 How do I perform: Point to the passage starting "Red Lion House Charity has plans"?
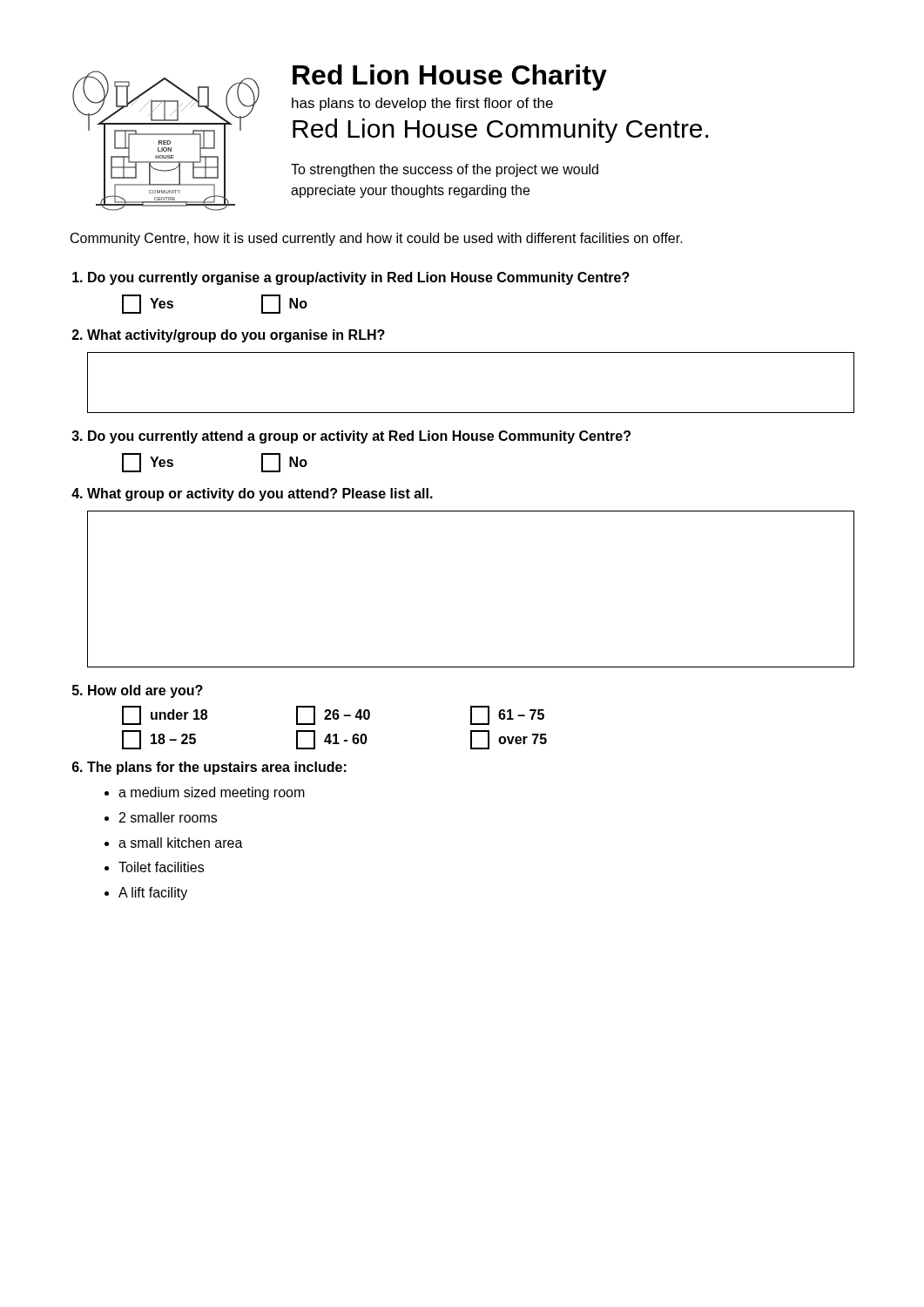[573, 130]
